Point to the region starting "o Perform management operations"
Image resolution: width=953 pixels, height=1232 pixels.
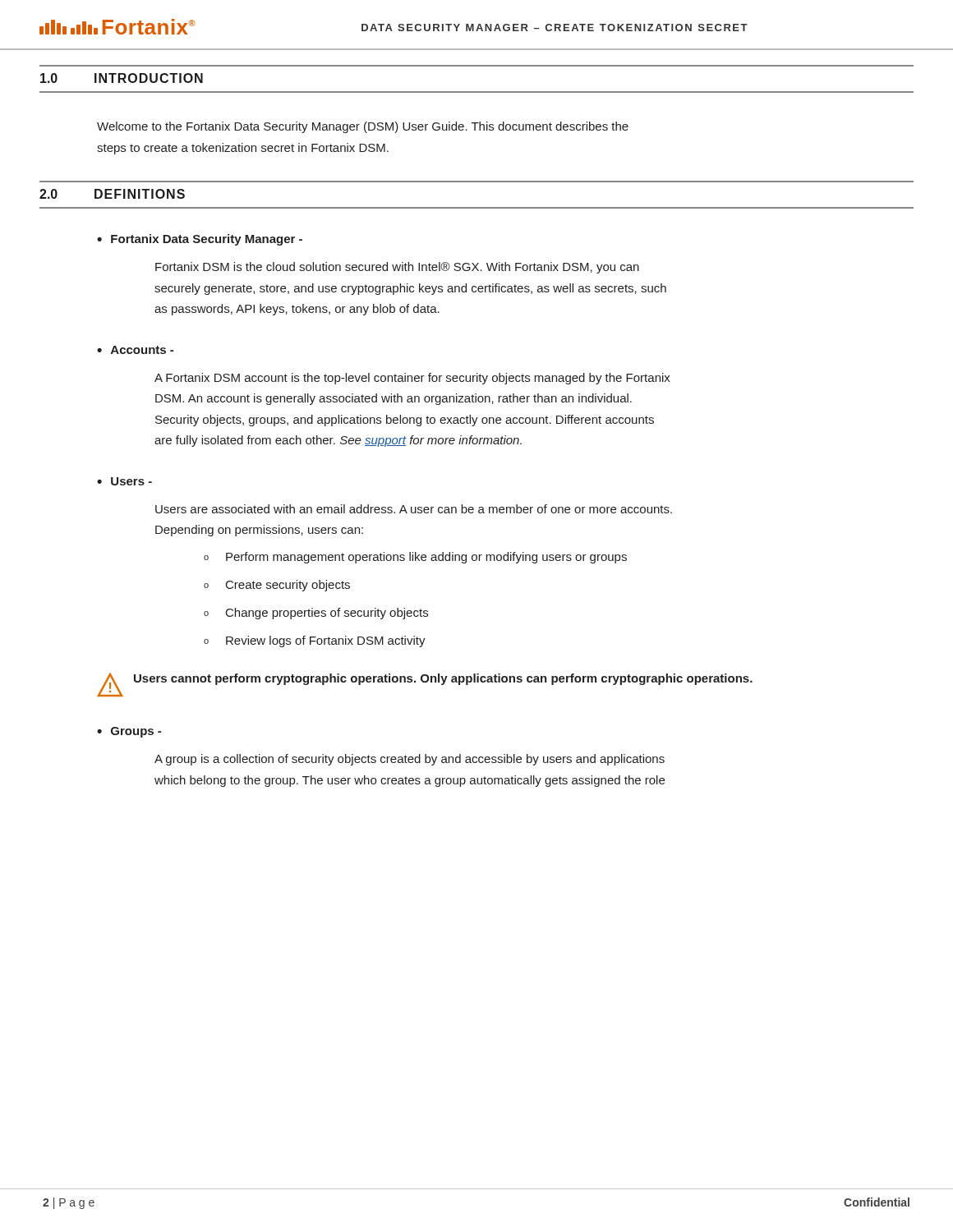point(415,556)
